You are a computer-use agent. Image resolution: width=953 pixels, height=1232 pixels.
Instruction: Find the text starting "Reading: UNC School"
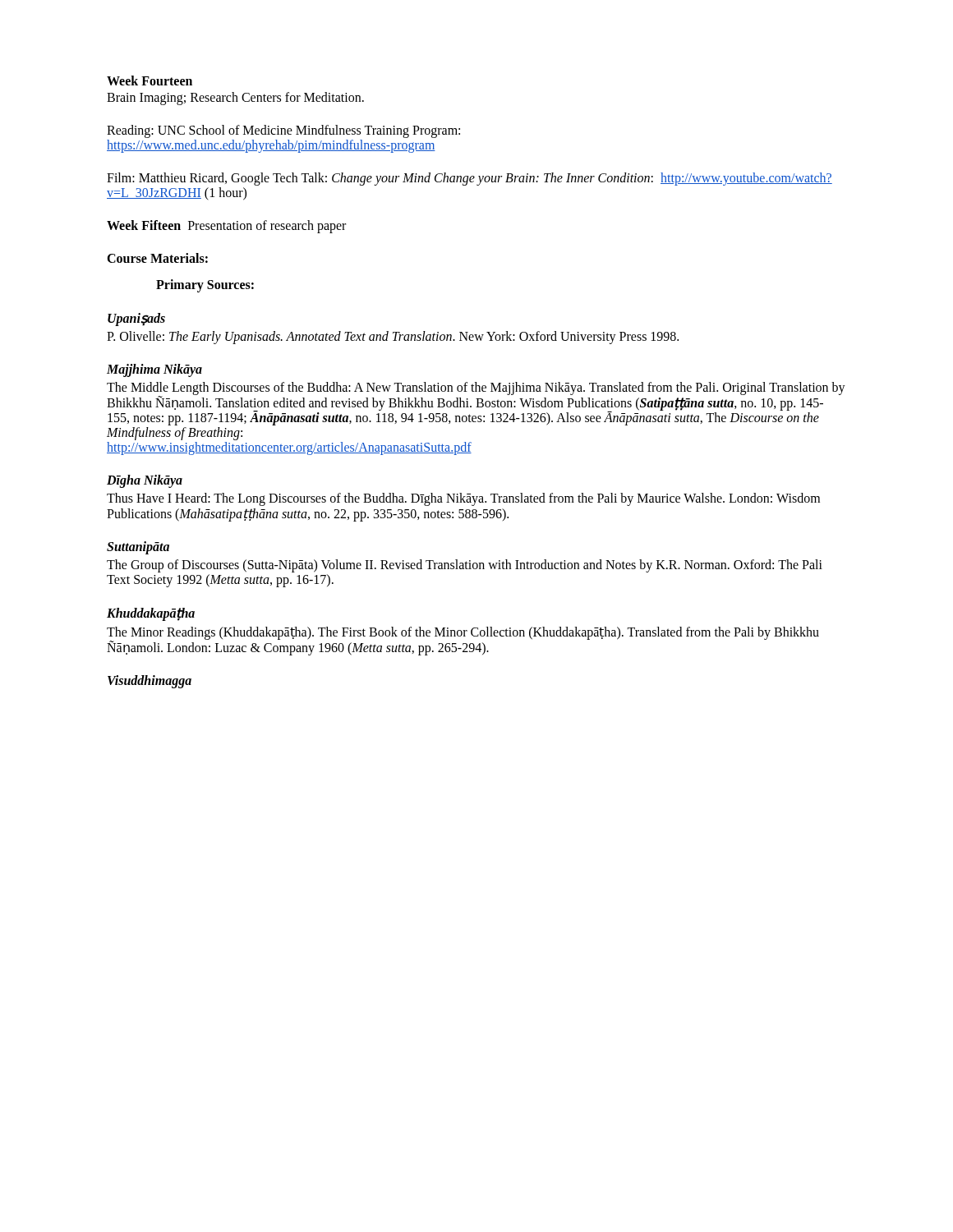[284, 138]
